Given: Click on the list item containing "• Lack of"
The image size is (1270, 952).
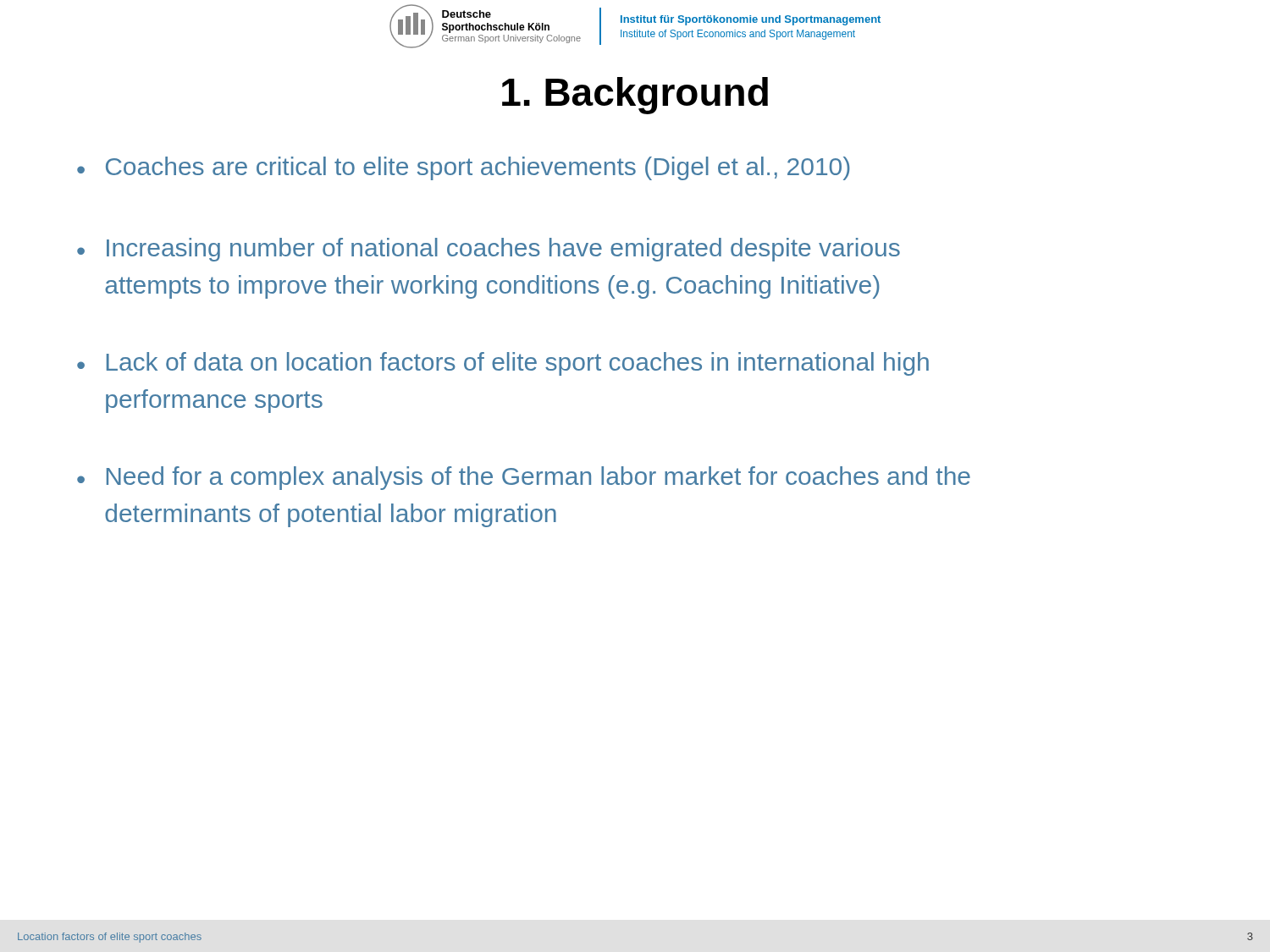Looking at the screenshot, I should [503, 381].
